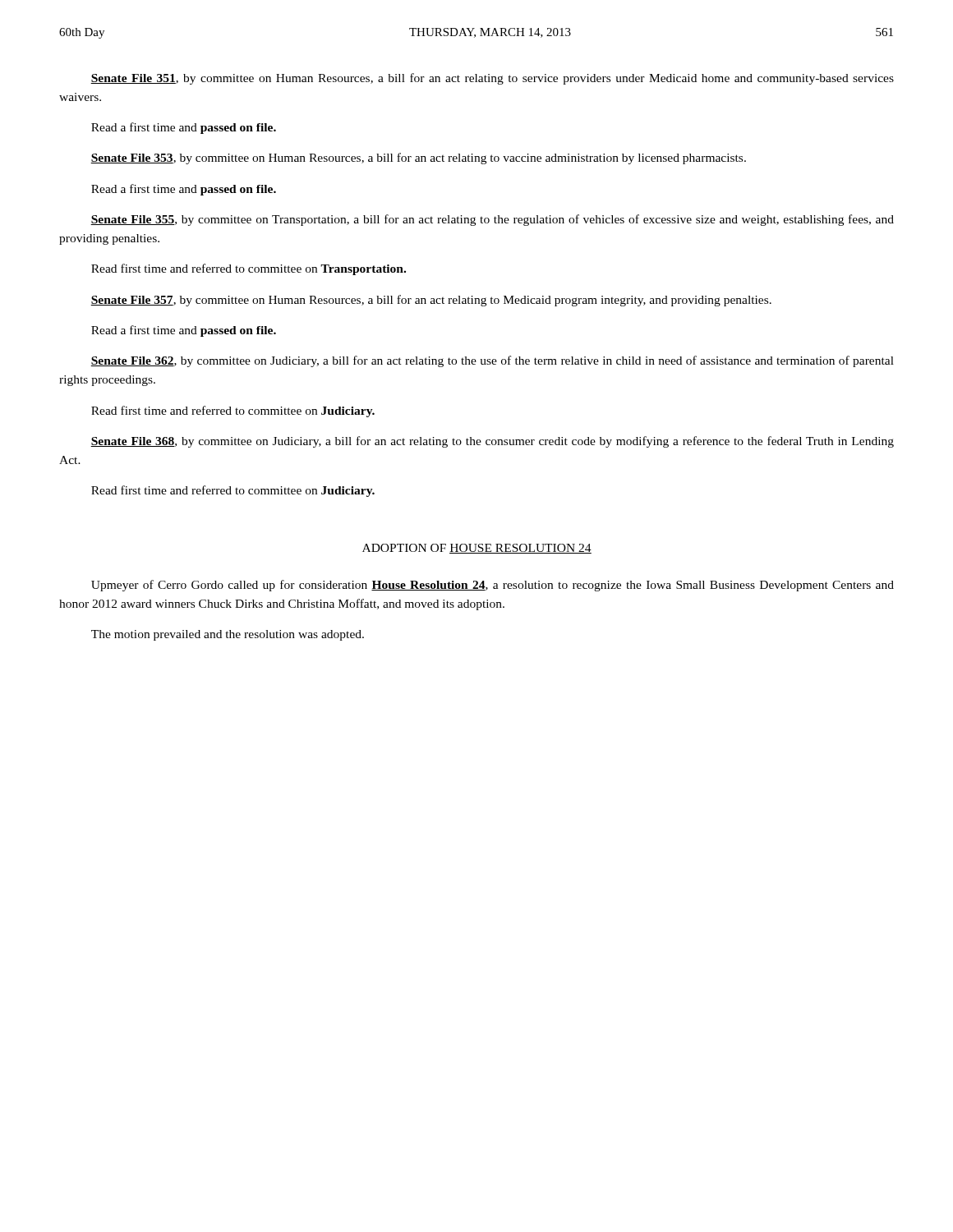This screenshot has height=1232, width=953.
Task: Locate the text block starting "Senate File 355, by"
Action: (x=476, y=228)
